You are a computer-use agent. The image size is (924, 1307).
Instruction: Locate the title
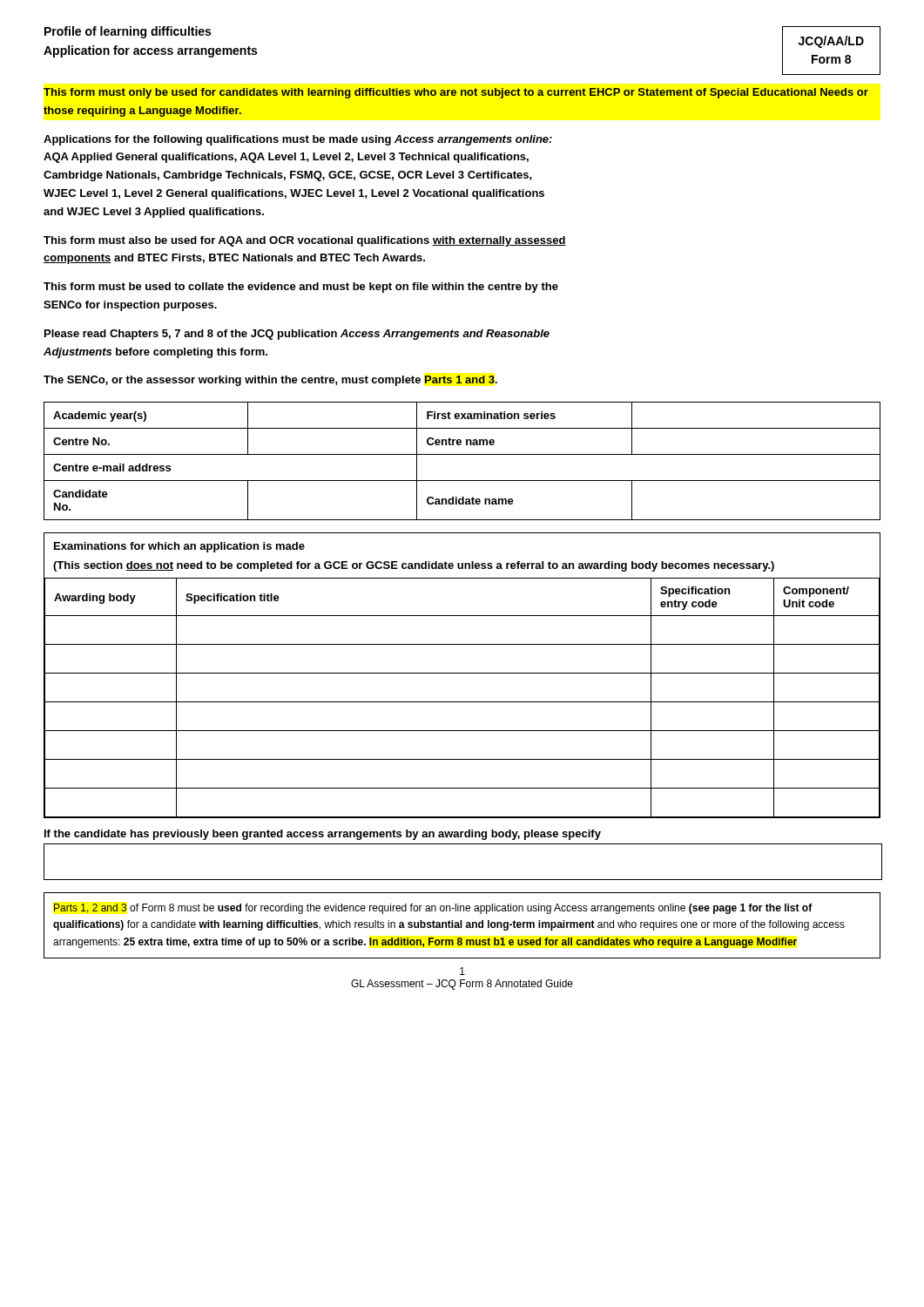pyautogui.click(x=128, y=31)
